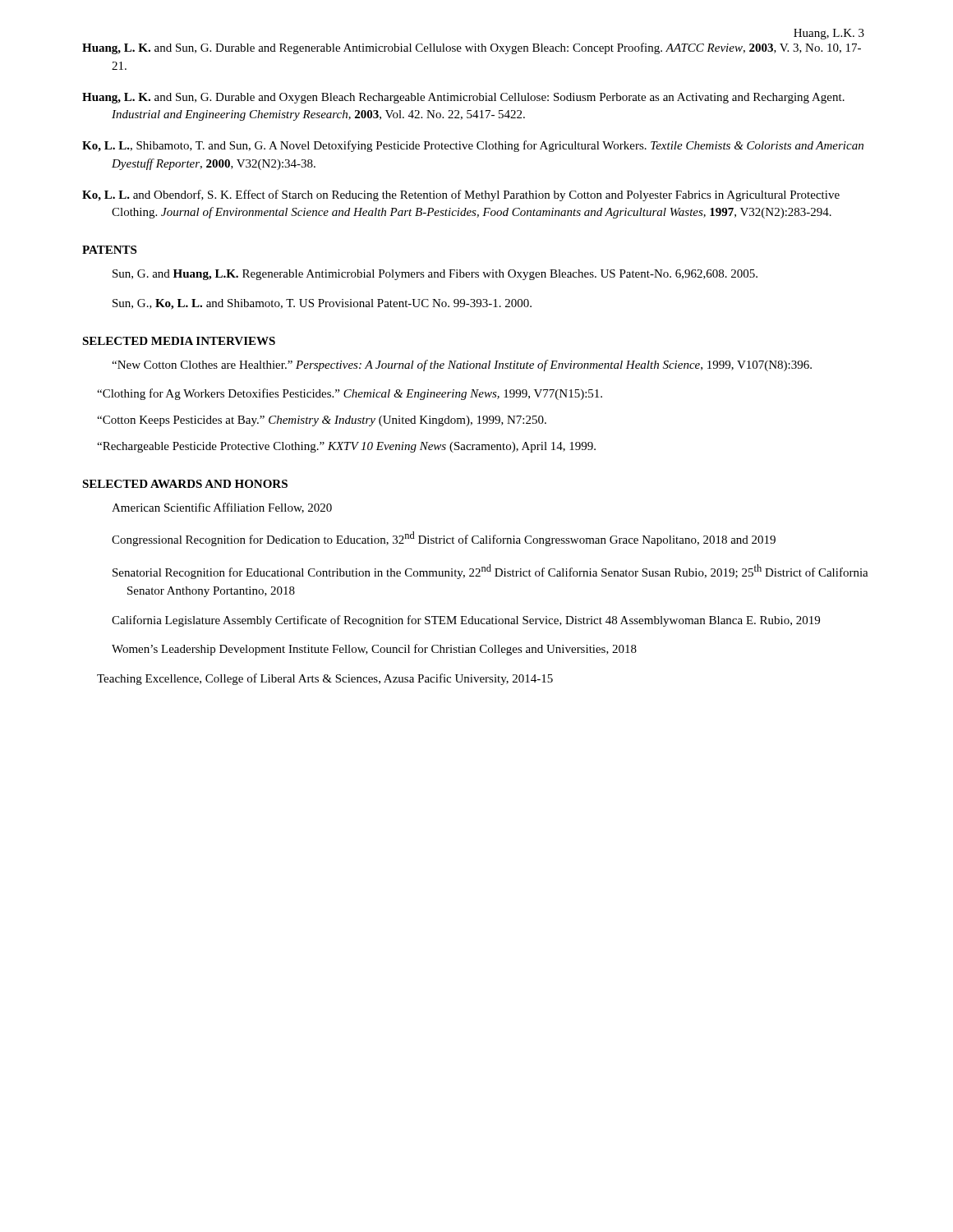Click on the element starting "SELECTED AWARDS AND HONORS"

185,483
